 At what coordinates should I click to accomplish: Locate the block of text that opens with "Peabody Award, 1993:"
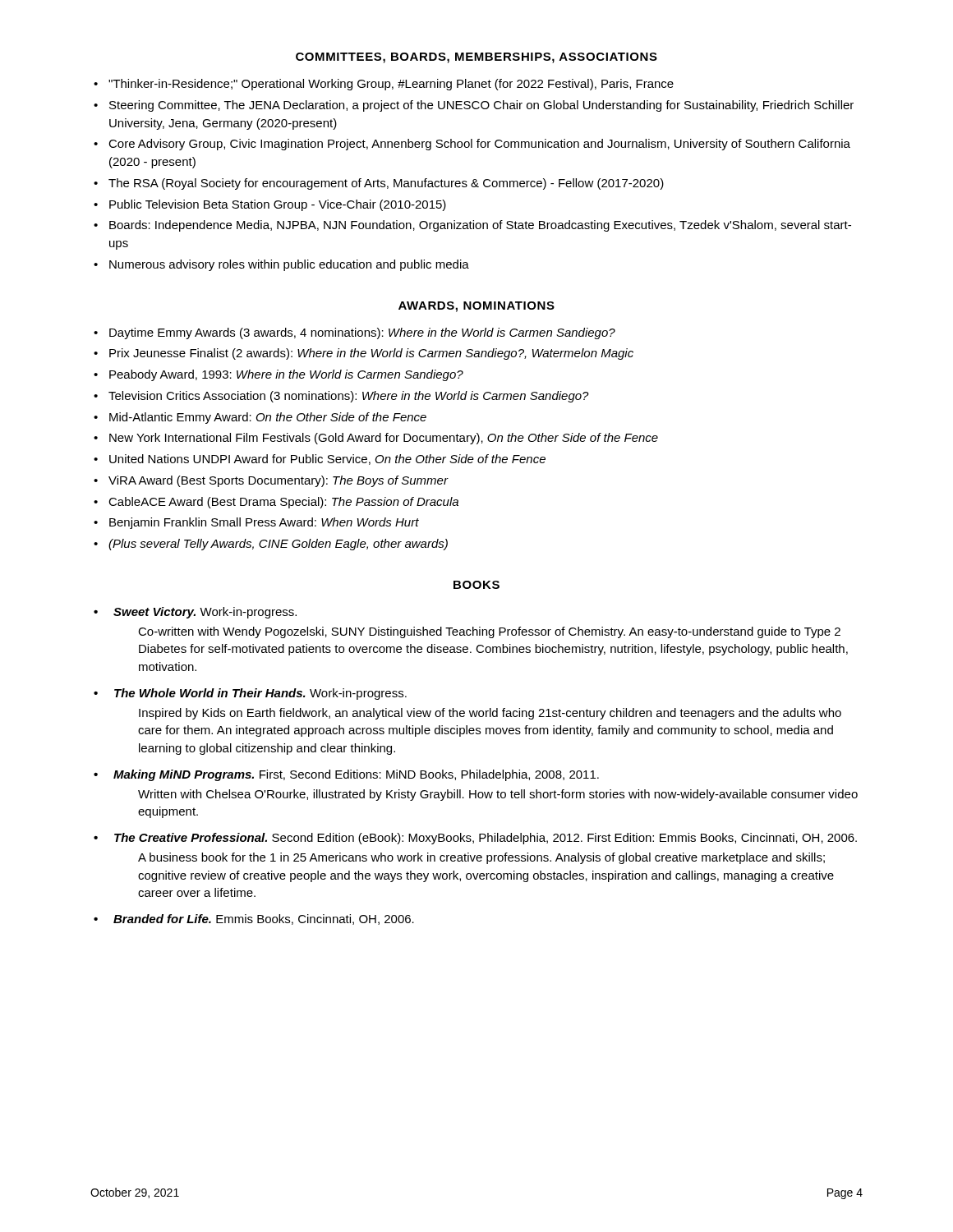tap(286, 374)
